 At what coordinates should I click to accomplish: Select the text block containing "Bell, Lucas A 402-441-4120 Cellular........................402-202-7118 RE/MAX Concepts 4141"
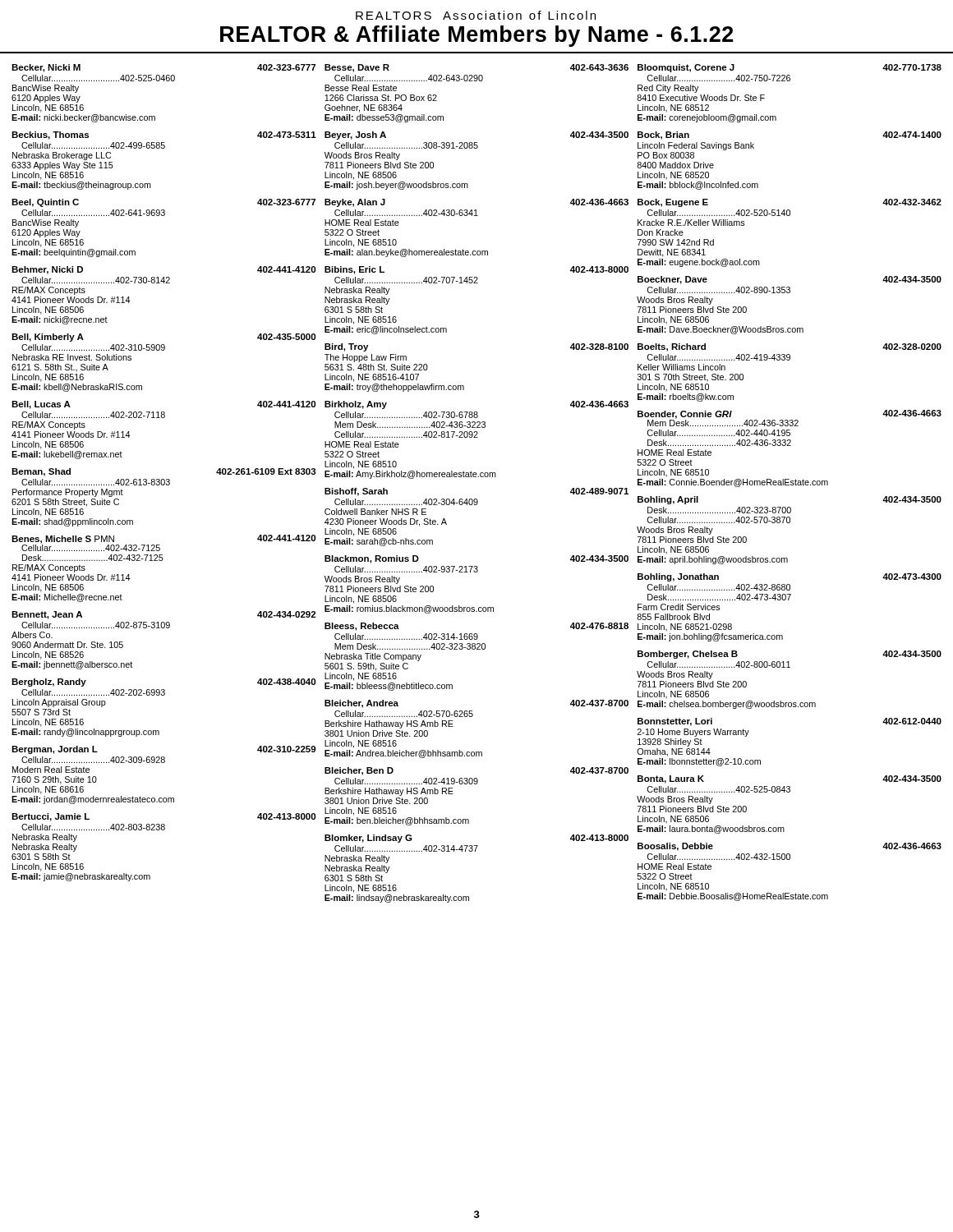[164, 429]
